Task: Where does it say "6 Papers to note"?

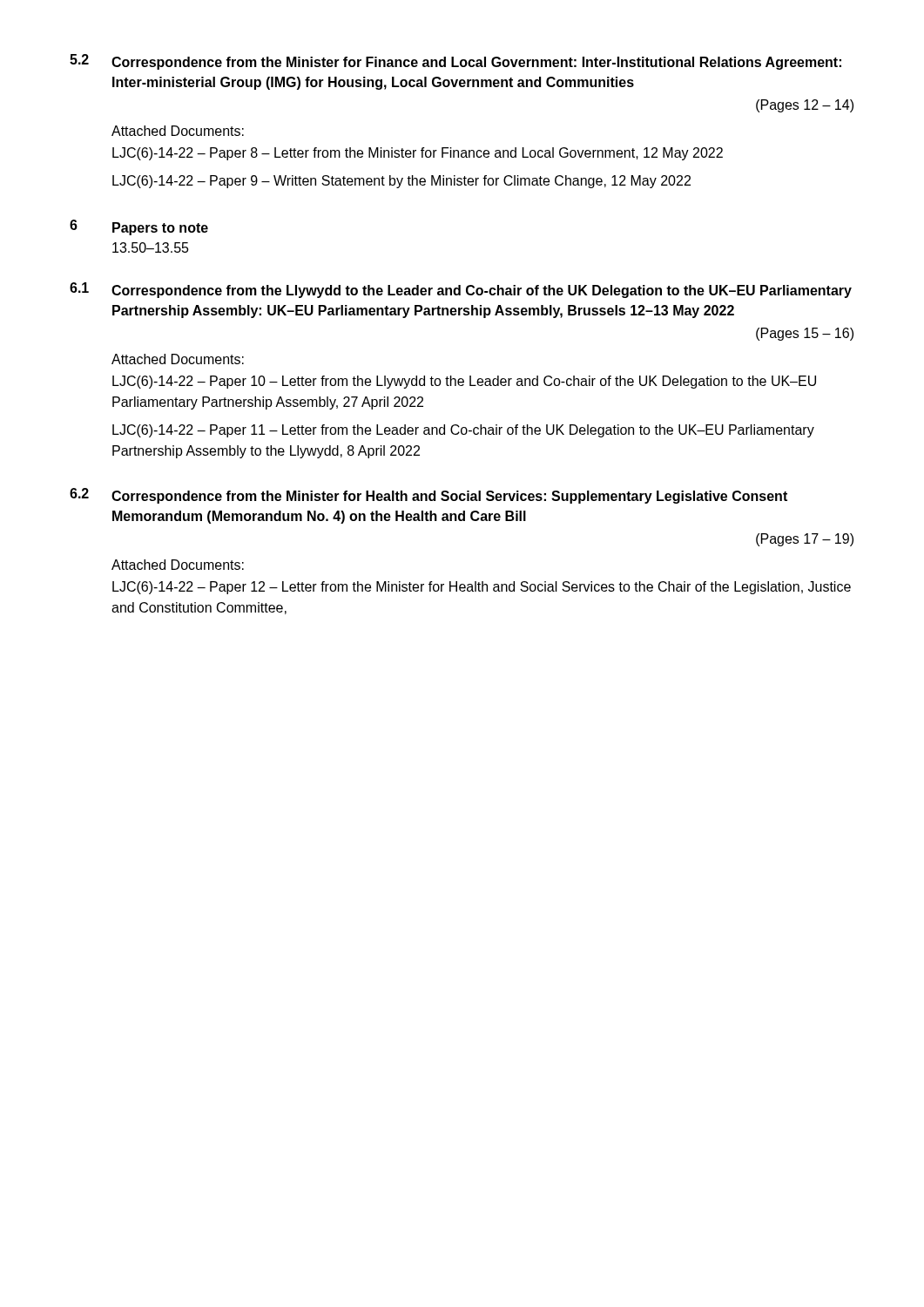Action: [139, 228]
